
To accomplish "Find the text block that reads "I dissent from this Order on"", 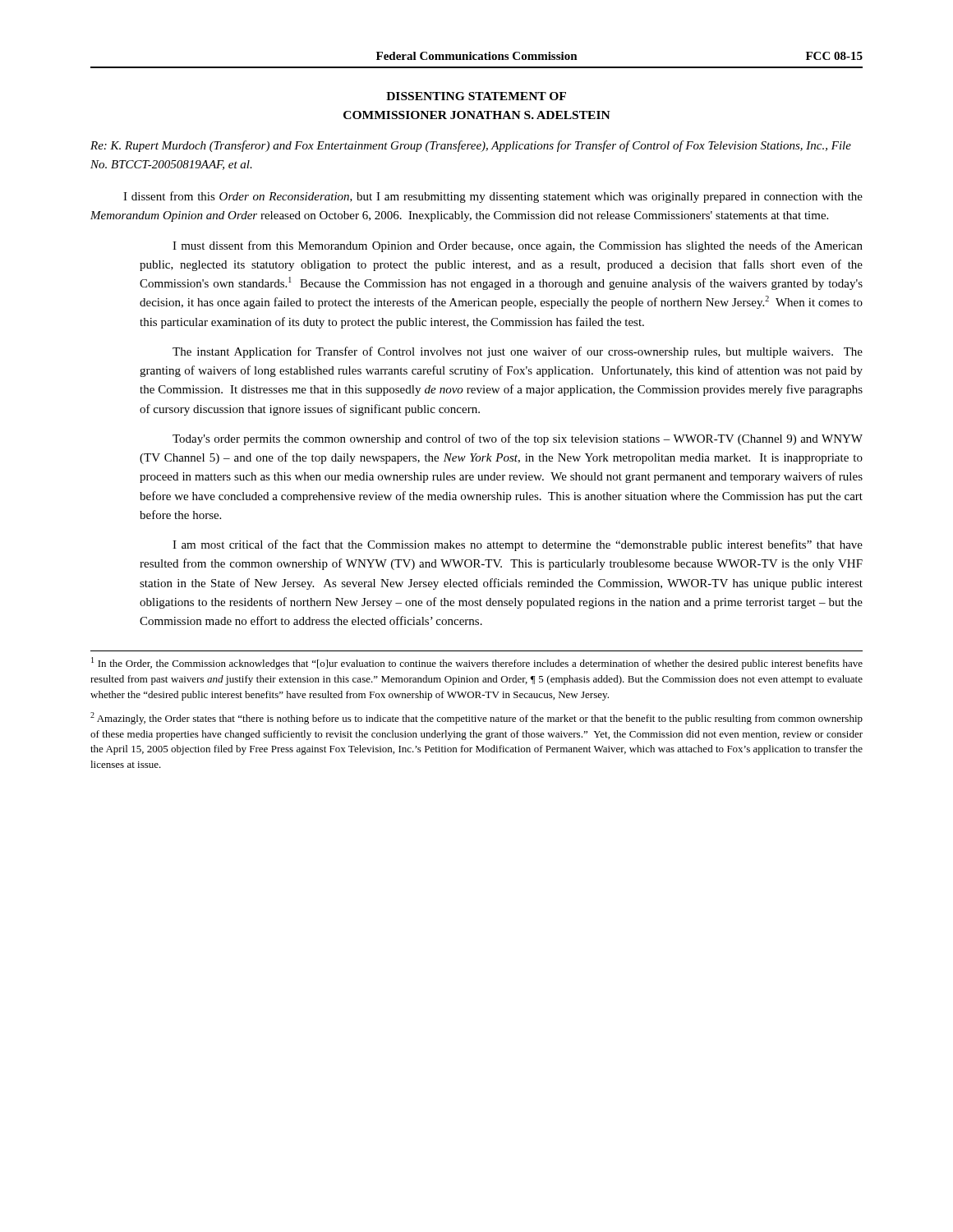I will (476, 206).
